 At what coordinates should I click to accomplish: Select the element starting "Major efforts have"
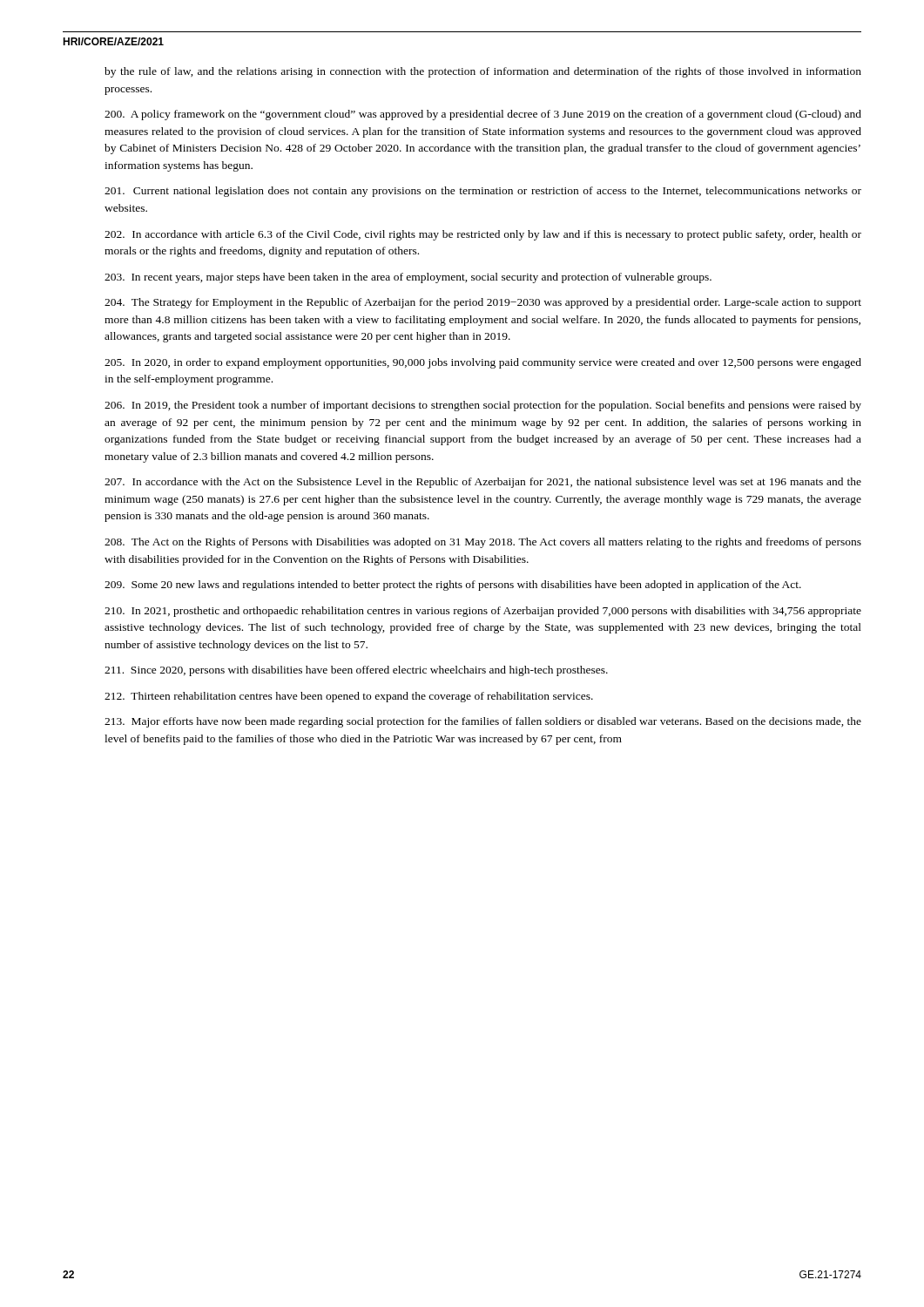click(483, 730)
